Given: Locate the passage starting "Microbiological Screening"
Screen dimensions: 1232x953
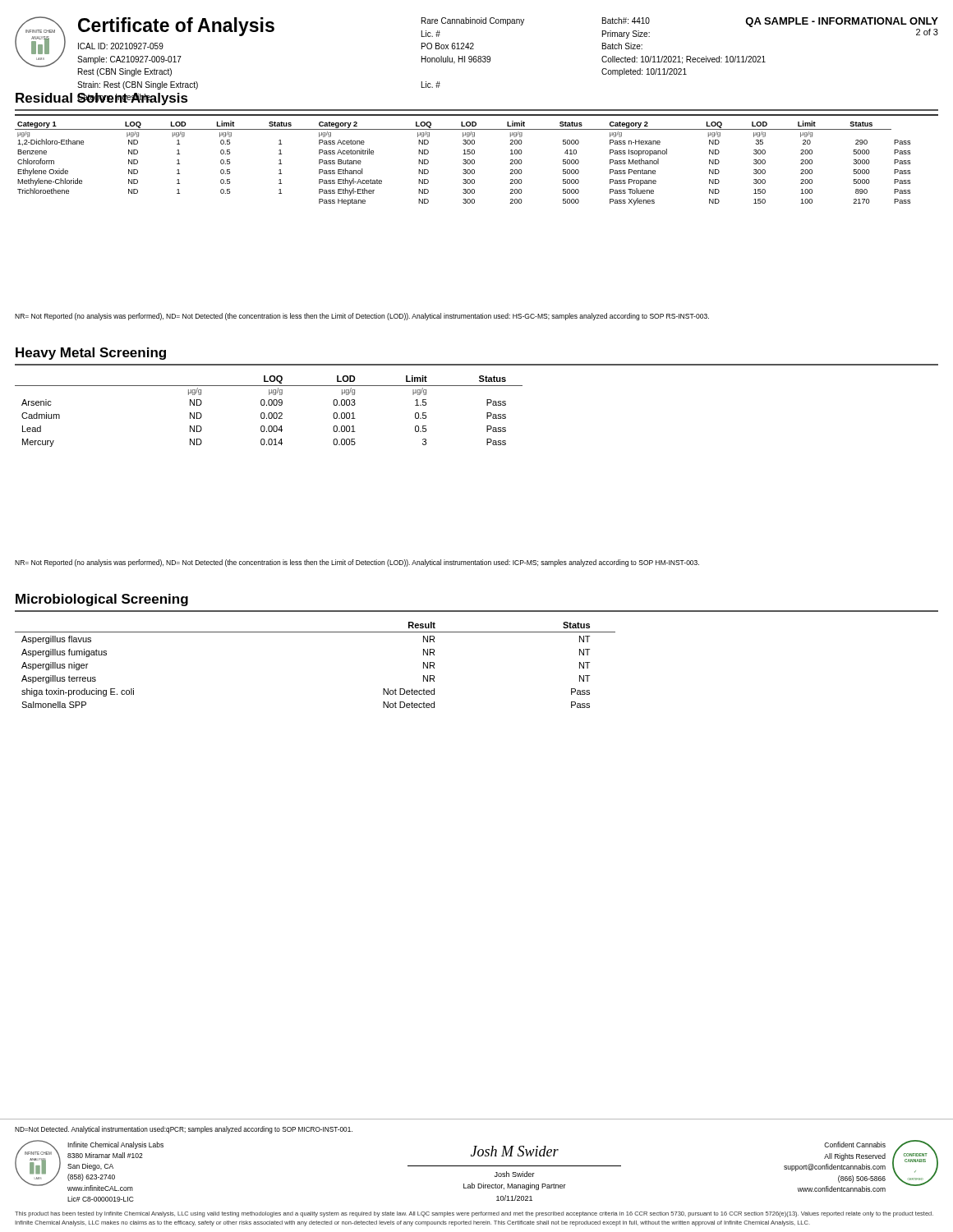Looking at the screenshot, I should coord(102,599).
